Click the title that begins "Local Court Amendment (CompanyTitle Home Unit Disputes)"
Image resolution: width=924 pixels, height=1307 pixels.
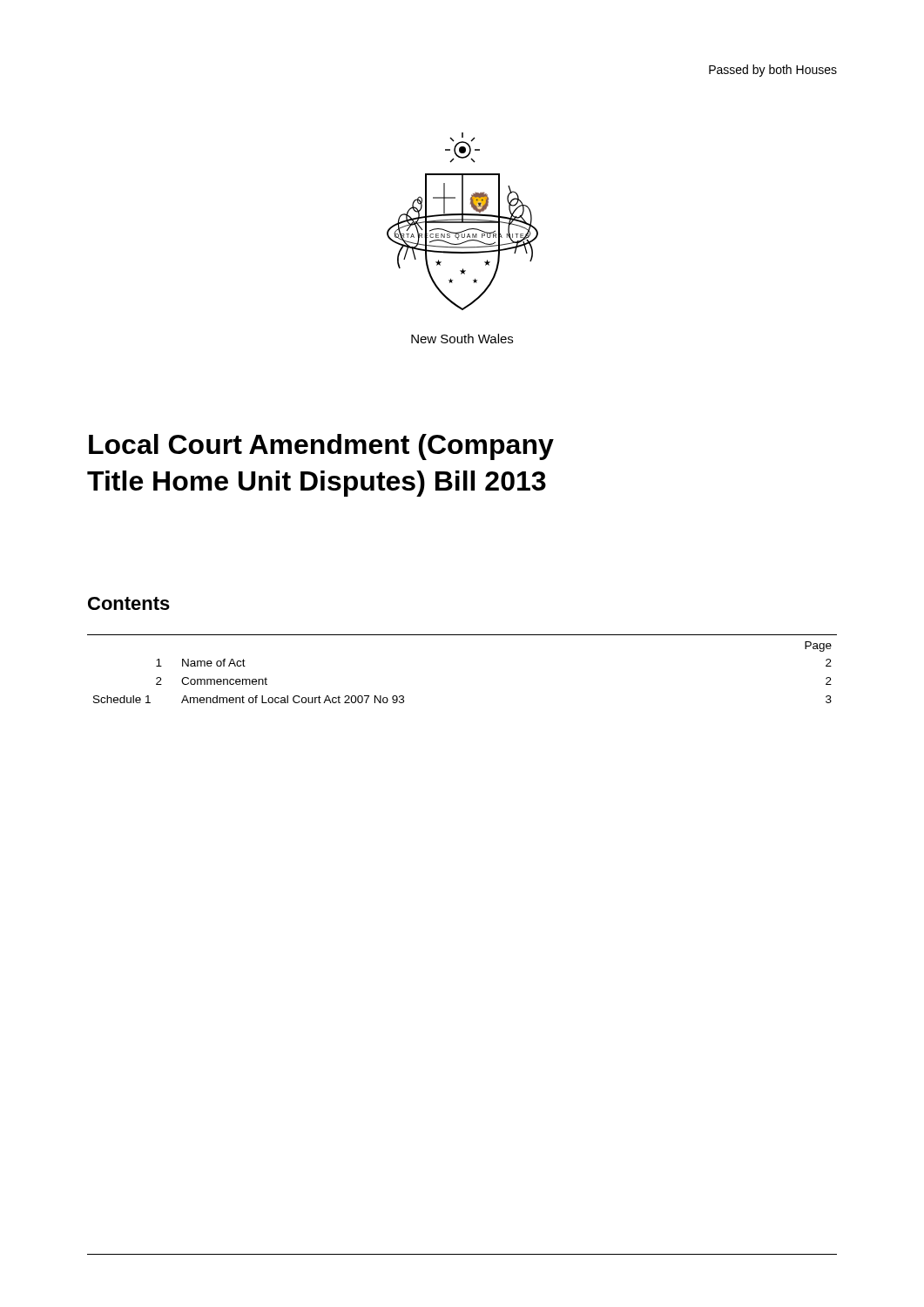point(320,462)
